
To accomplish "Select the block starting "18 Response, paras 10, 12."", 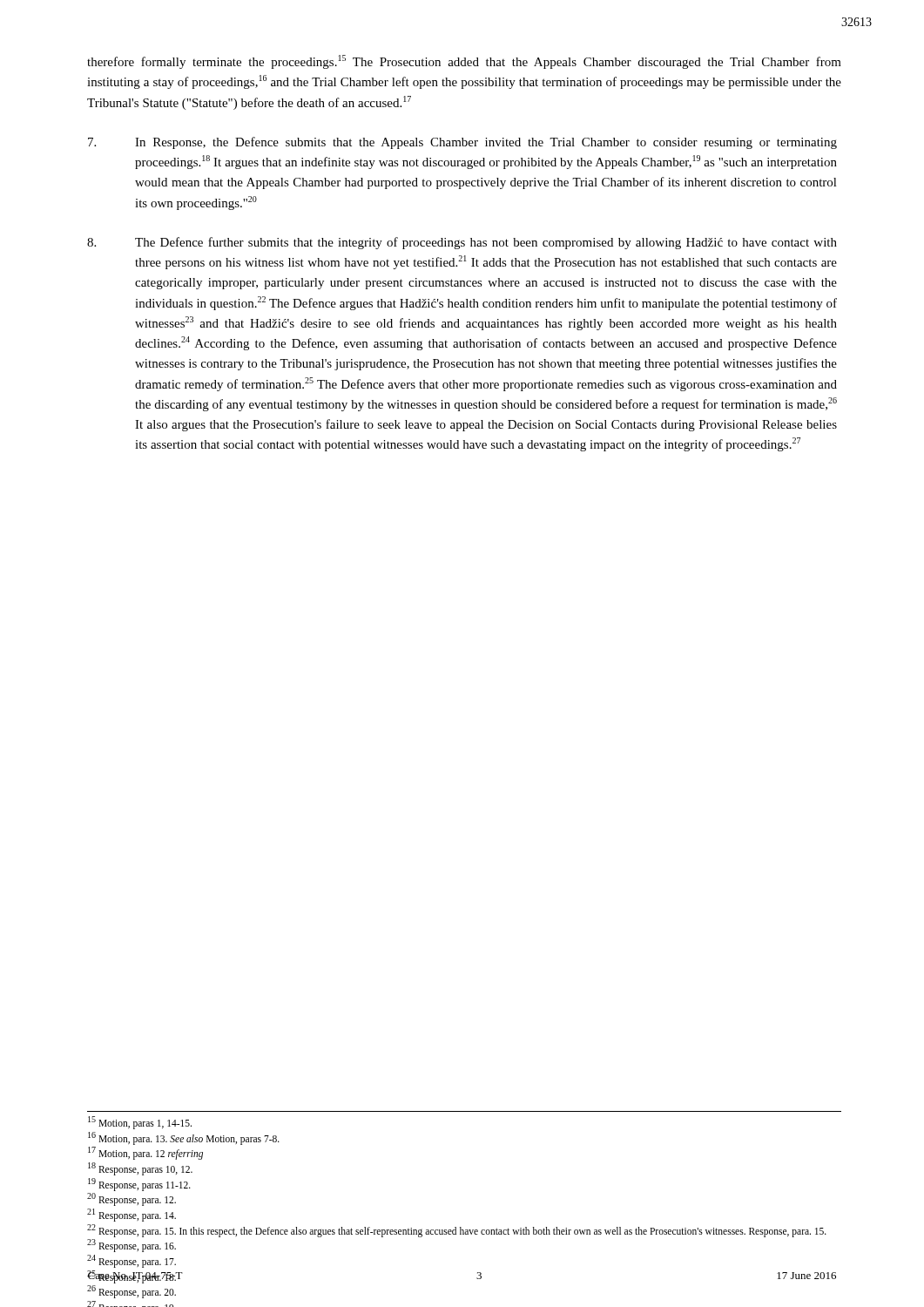I will (x=140, y=1168).
